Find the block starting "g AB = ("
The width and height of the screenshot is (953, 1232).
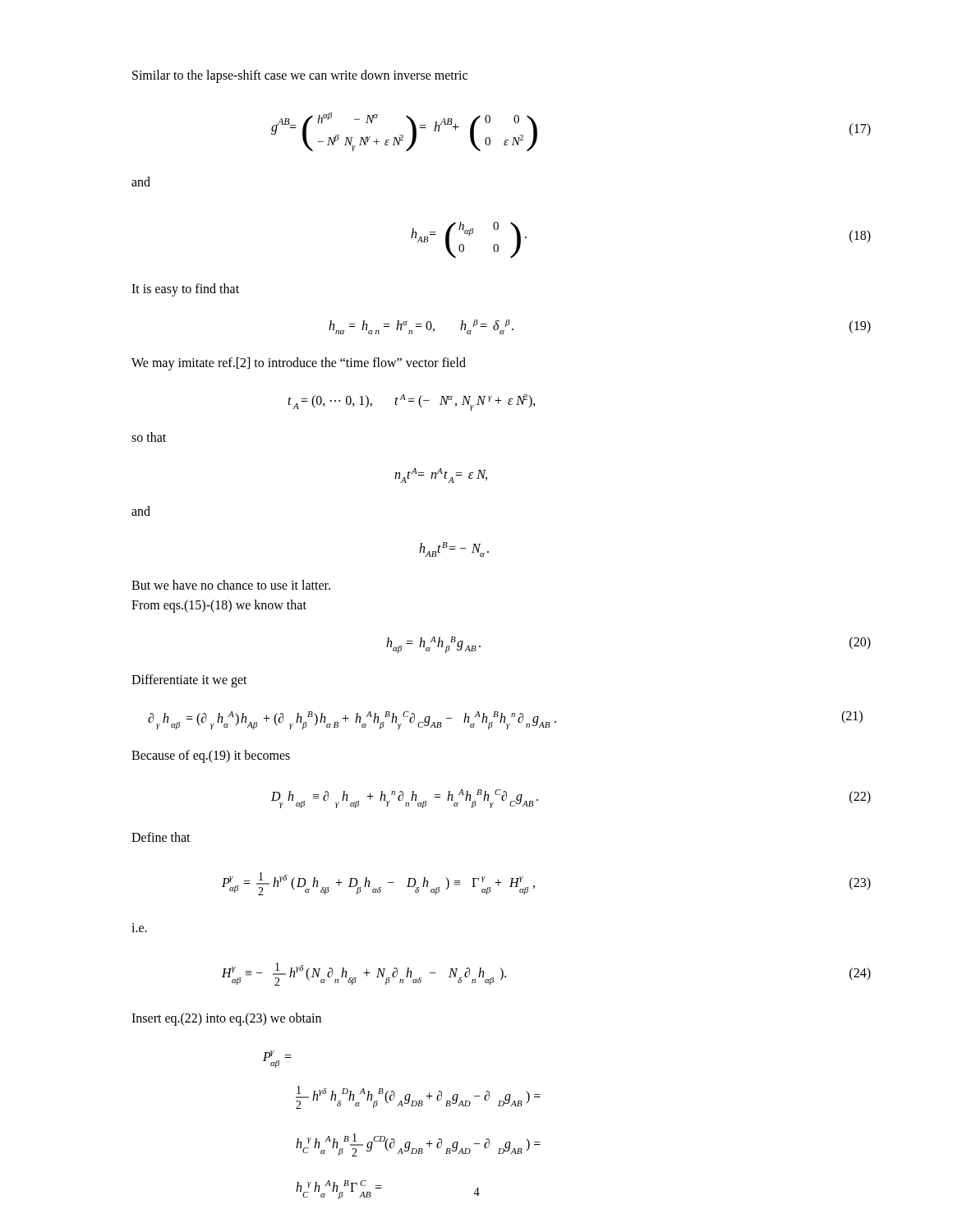tap(413, 132)
